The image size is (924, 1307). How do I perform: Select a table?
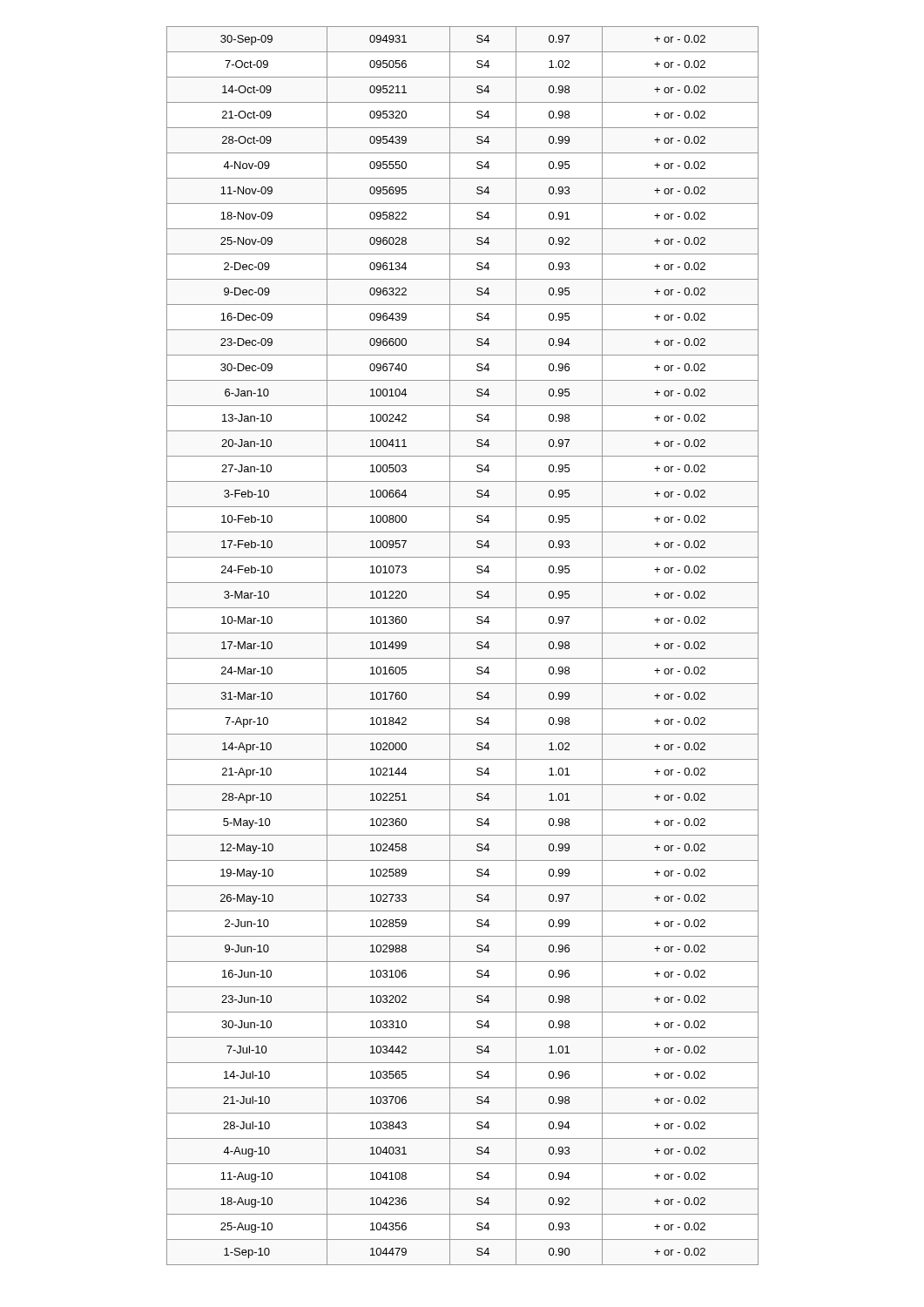(462, 646)
